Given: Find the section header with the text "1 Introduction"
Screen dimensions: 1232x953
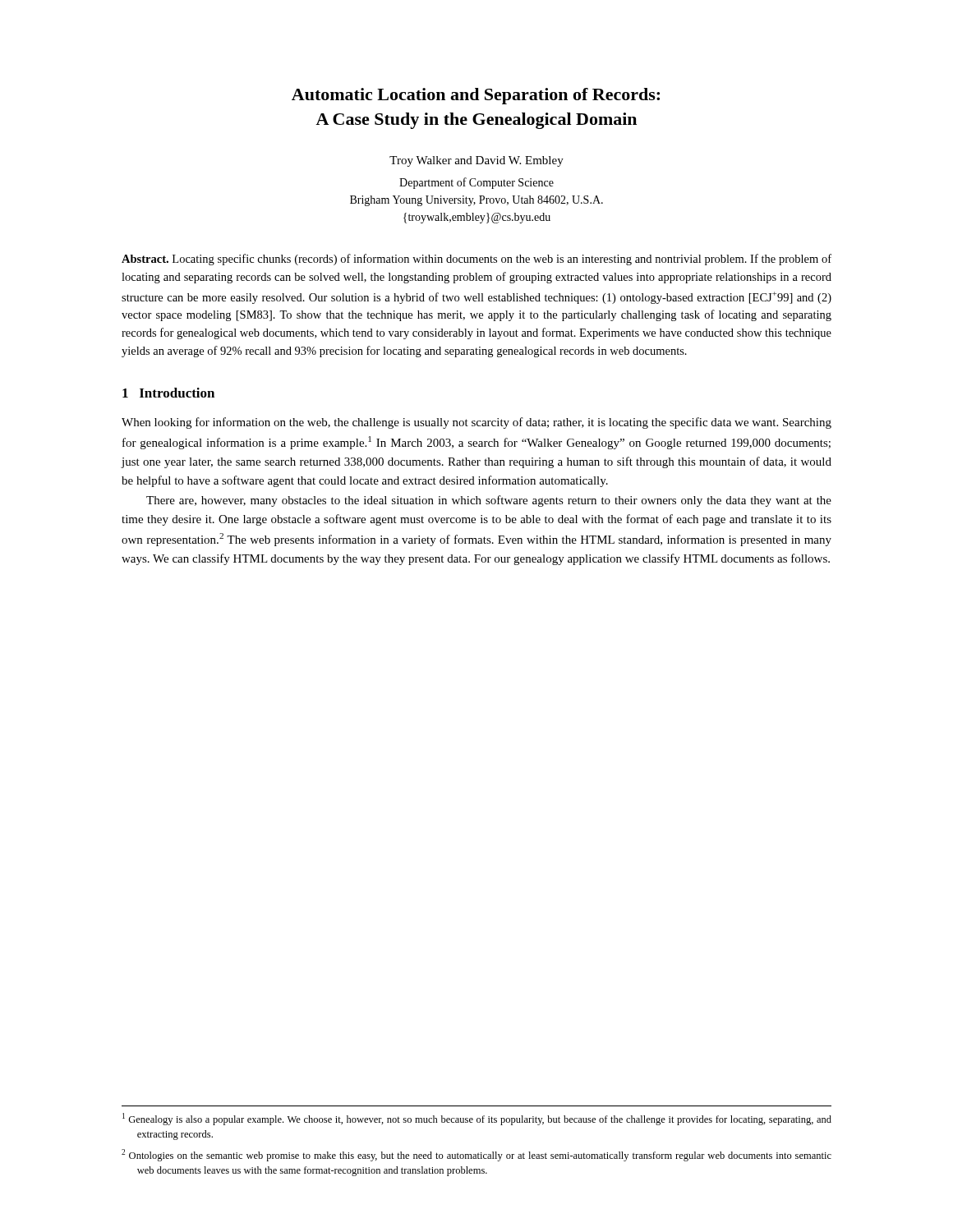Looking at the screenshot, I should [x=168, y=393].
